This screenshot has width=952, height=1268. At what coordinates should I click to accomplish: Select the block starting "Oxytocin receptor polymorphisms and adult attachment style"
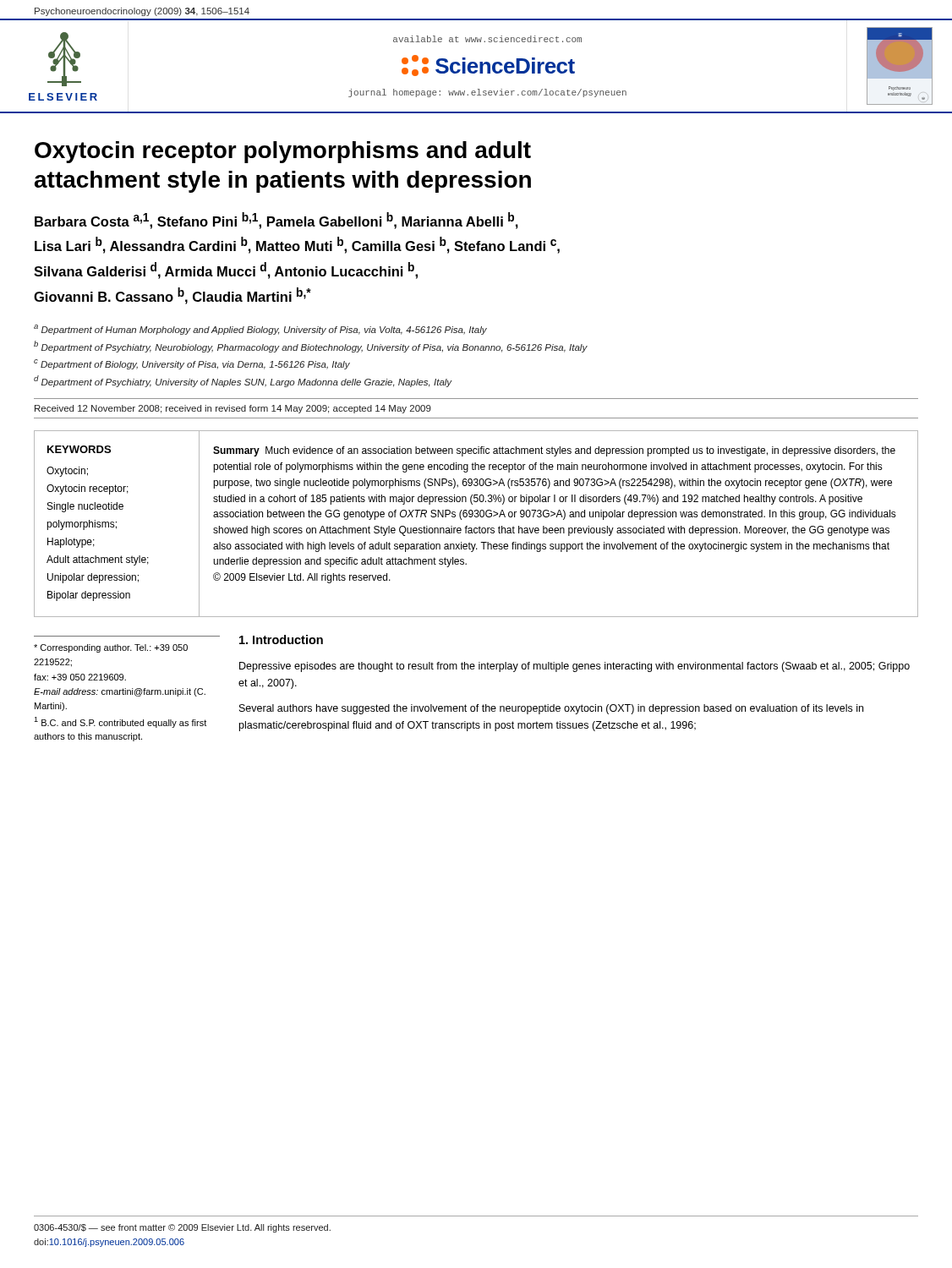[x=283, y=165]
